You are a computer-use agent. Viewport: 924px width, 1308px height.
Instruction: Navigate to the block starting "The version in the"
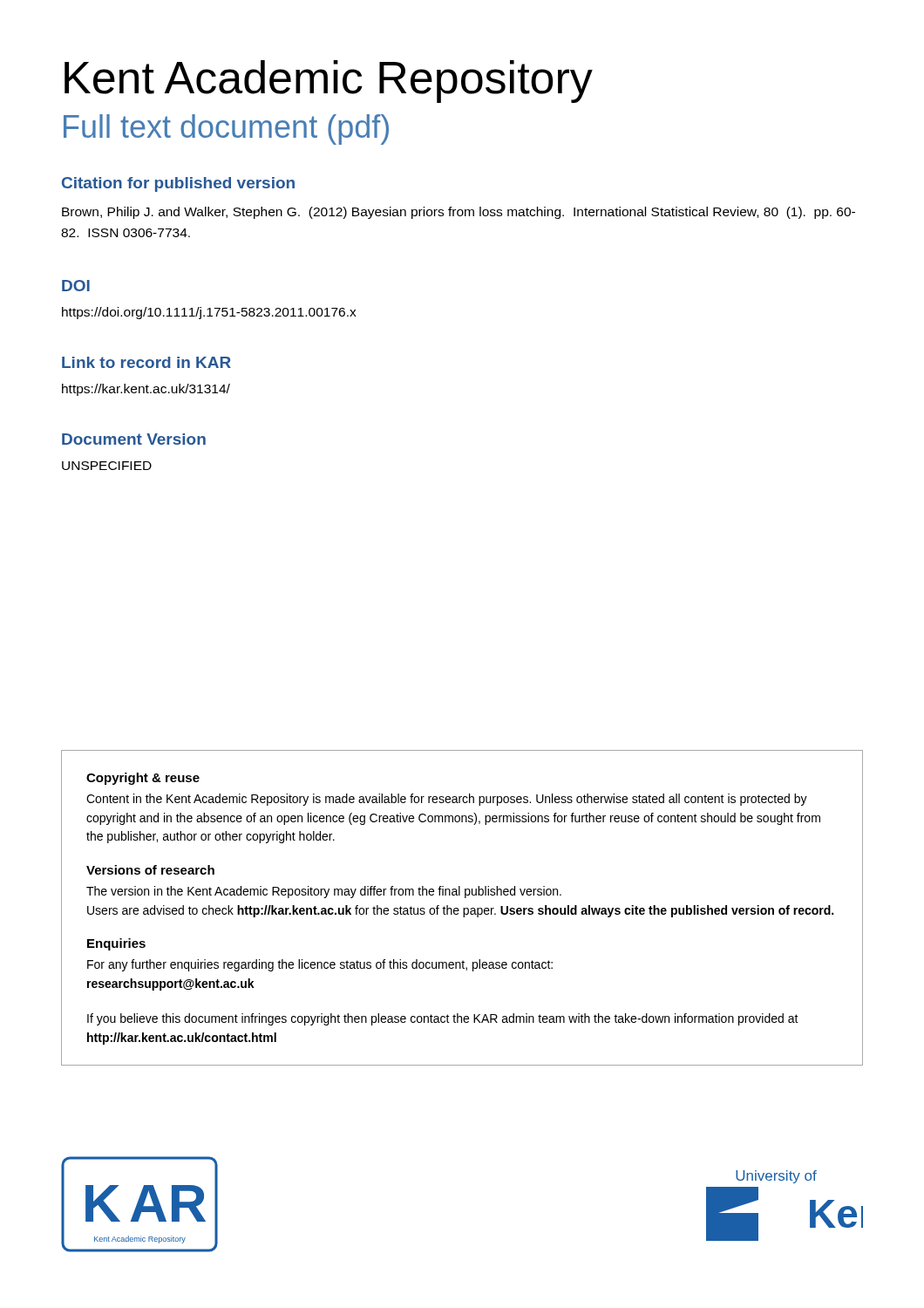click(460, 901)
